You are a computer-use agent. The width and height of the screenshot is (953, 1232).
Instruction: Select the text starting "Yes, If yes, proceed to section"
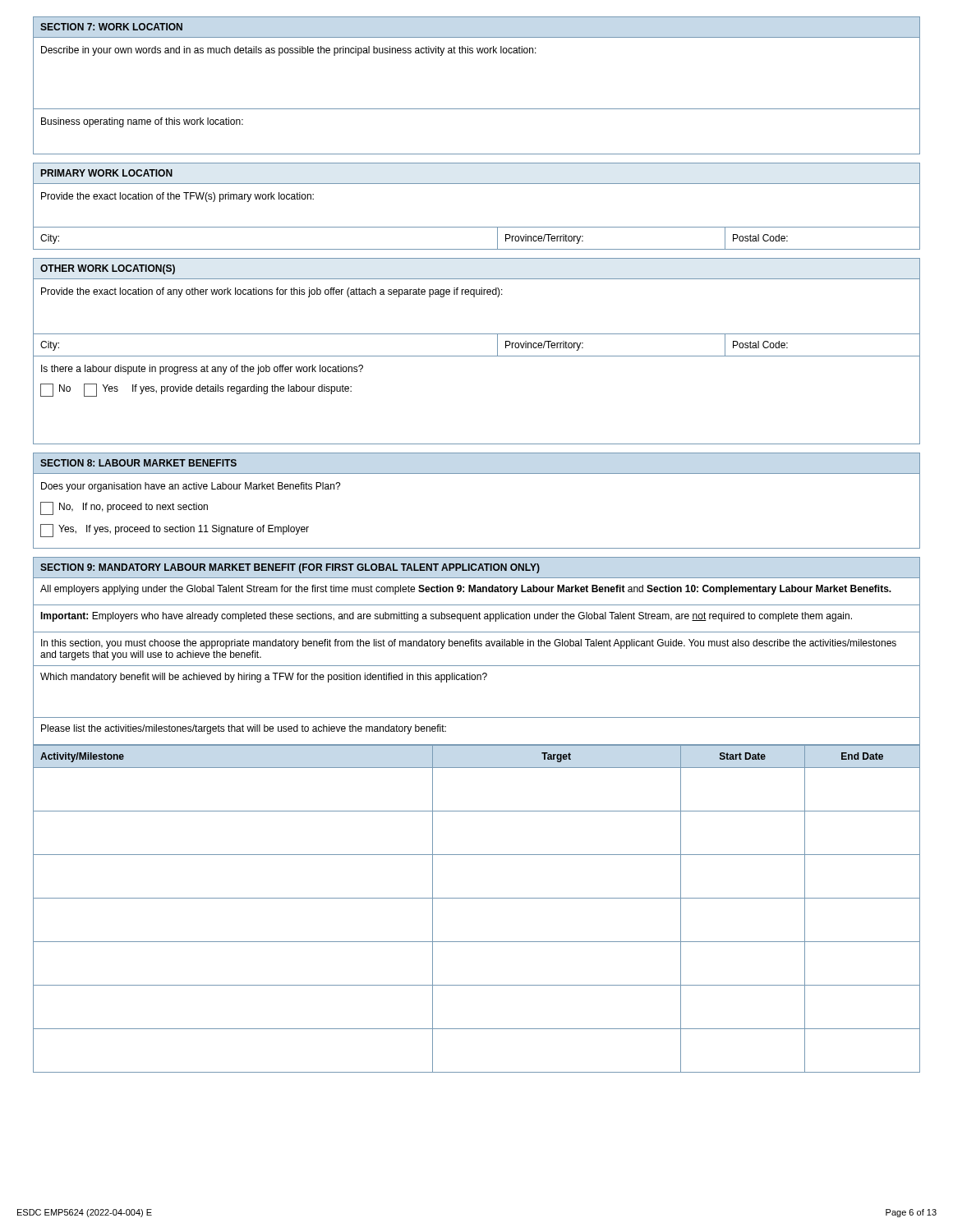coord(175,530)
